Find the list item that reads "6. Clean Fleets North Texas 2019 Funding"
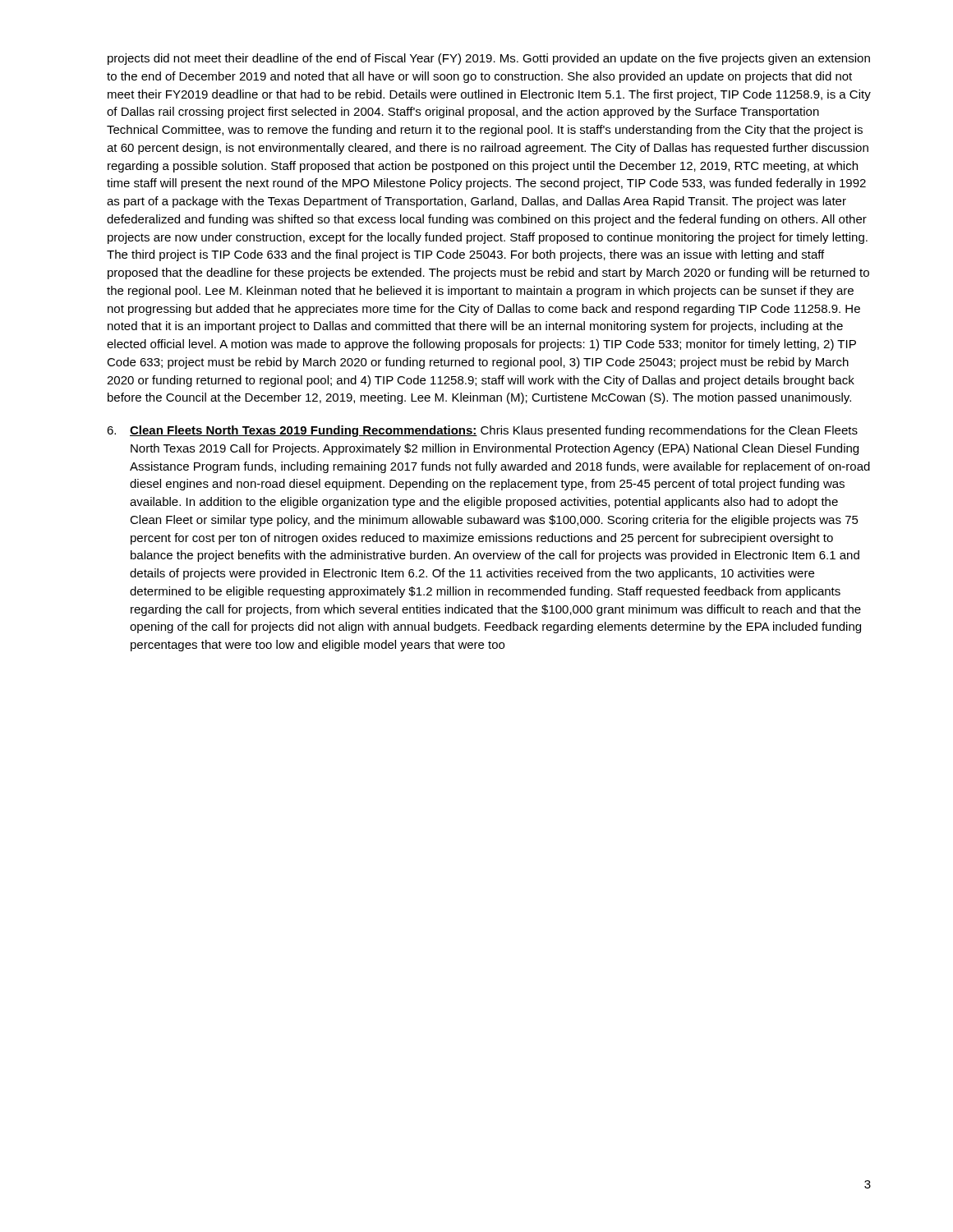This screenshot has width=953, height=1232. [489, 537]
